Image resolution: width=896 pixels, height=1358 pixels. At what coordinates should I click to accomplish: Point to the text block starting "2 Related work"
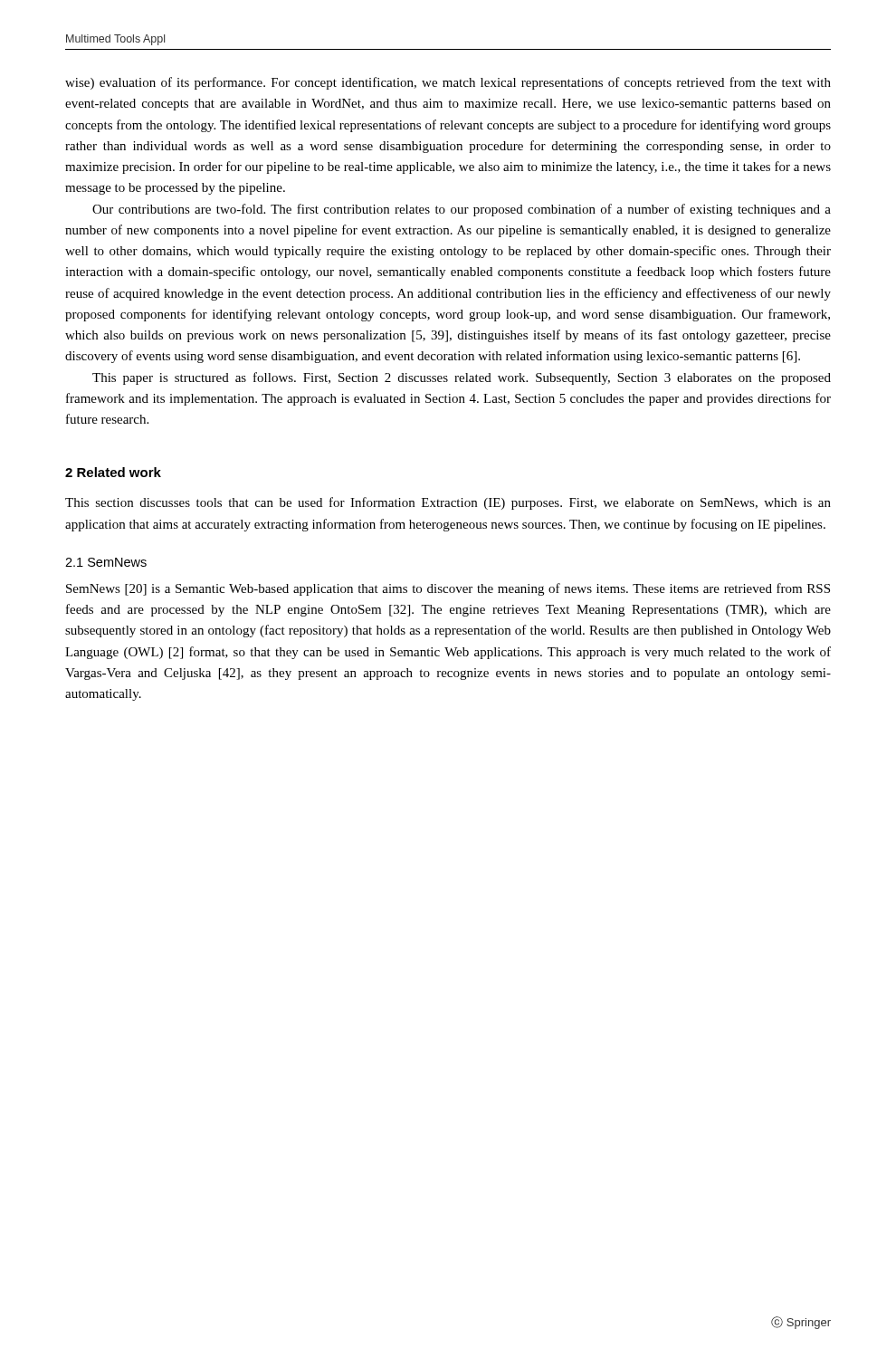click(113, 472)
